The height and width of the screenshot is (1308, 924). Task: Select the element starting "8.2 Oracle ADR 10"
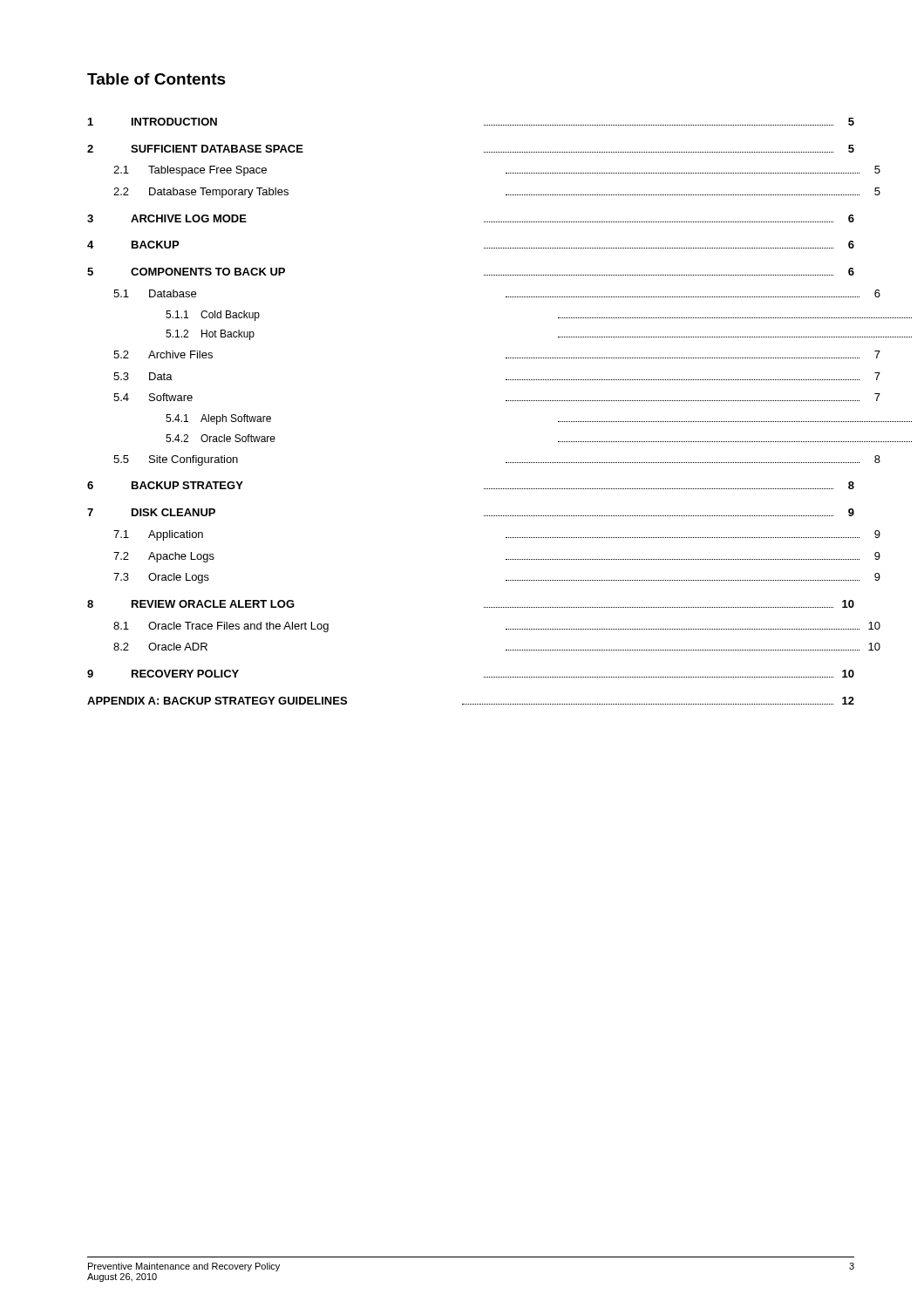(x=497, y=648)
